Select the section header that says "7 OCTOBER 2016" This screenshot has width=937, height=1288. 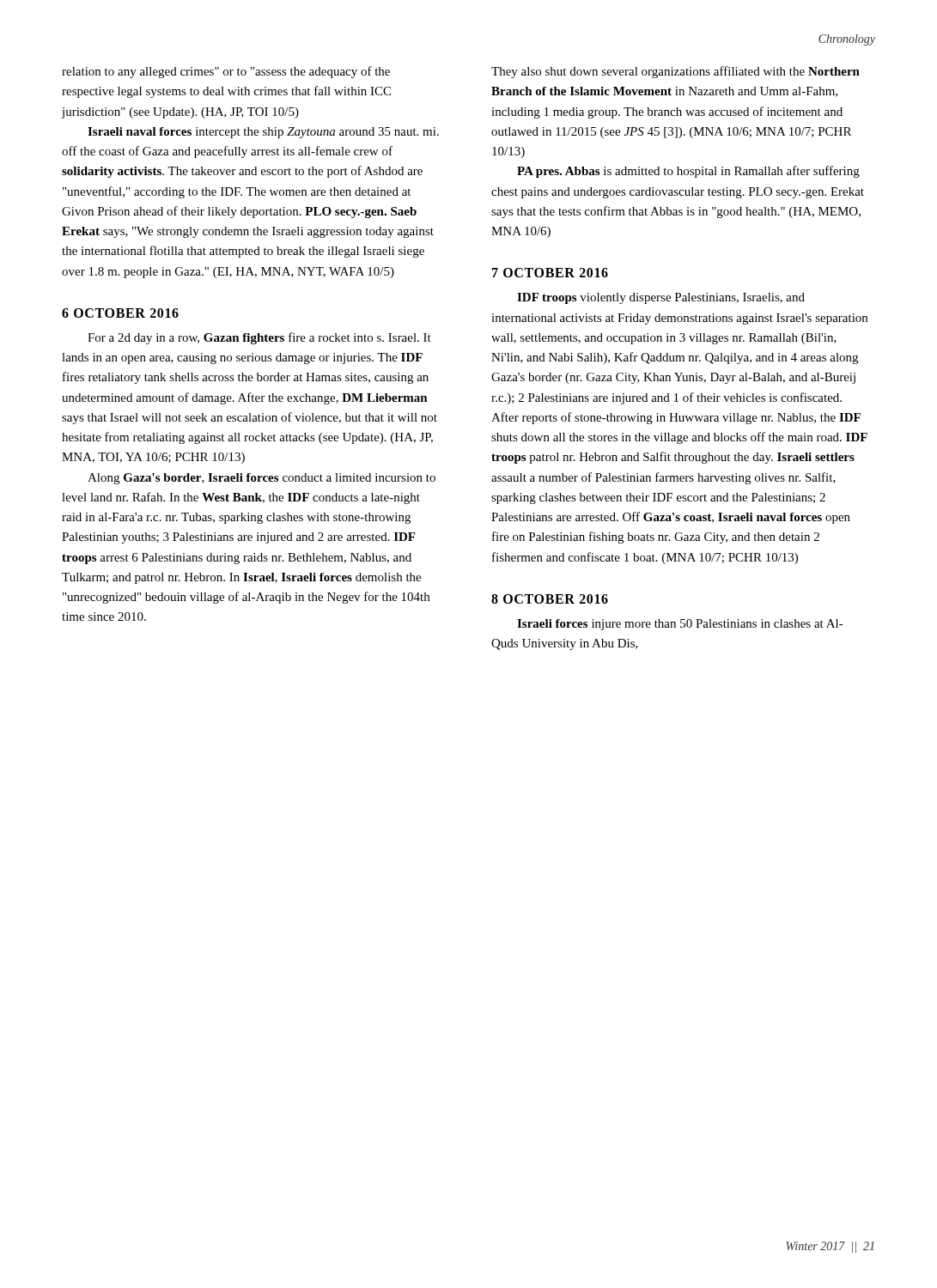point(550,273)
